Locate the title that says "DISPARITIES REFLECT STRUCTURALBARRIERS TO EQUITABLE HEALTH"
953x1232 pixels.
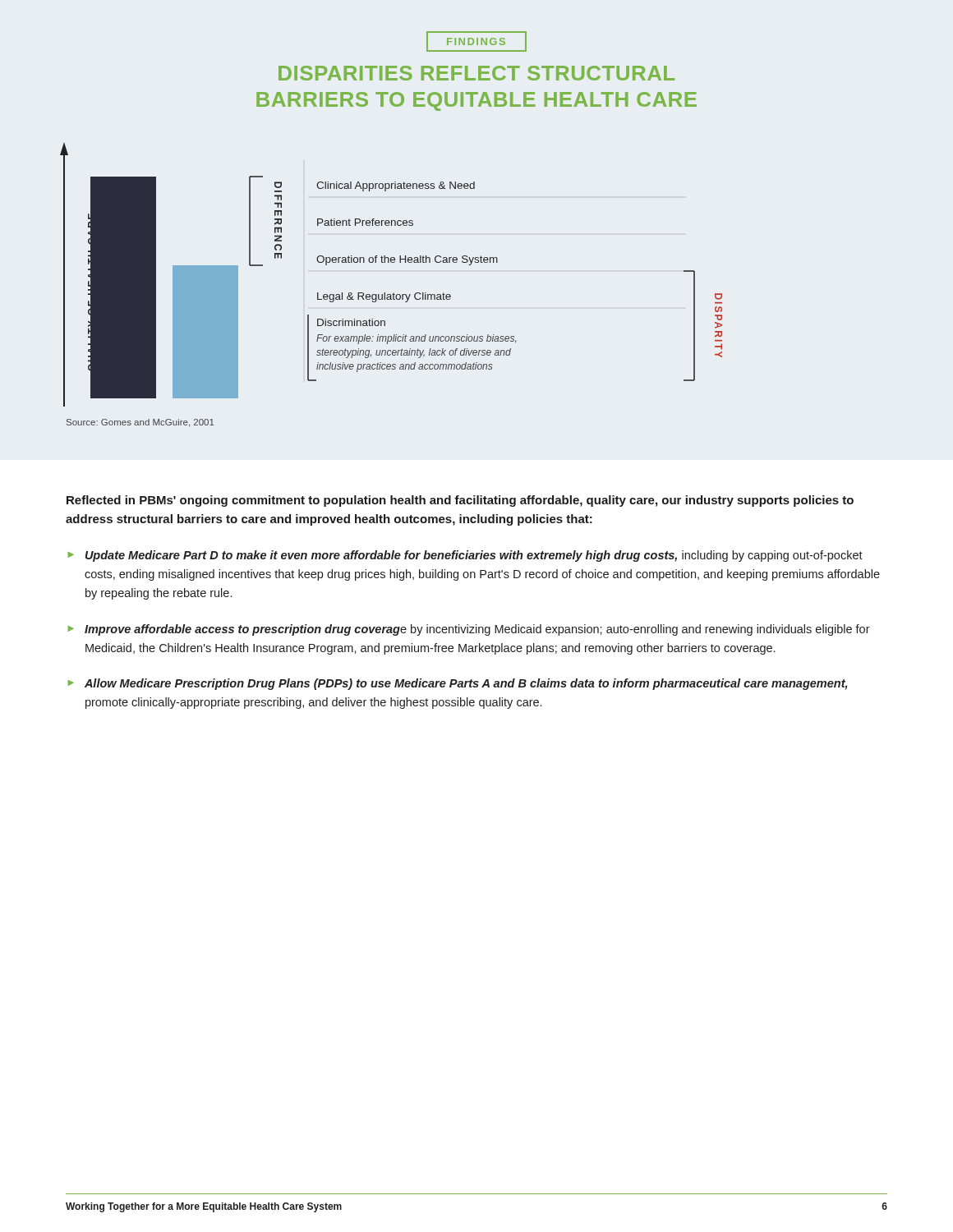(x=476, y=86)
